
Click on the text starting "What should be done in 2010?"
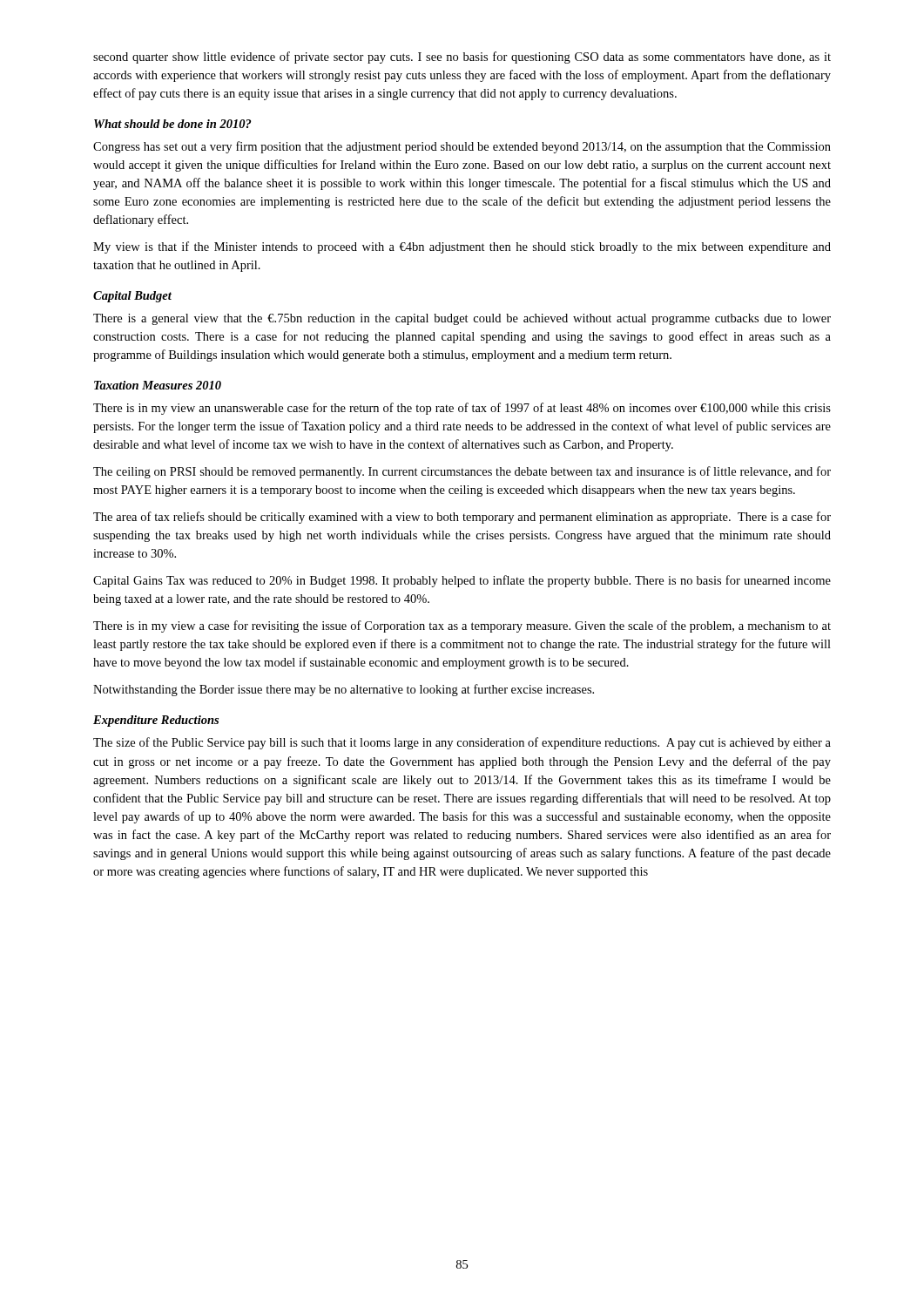(x=172, y=124)
